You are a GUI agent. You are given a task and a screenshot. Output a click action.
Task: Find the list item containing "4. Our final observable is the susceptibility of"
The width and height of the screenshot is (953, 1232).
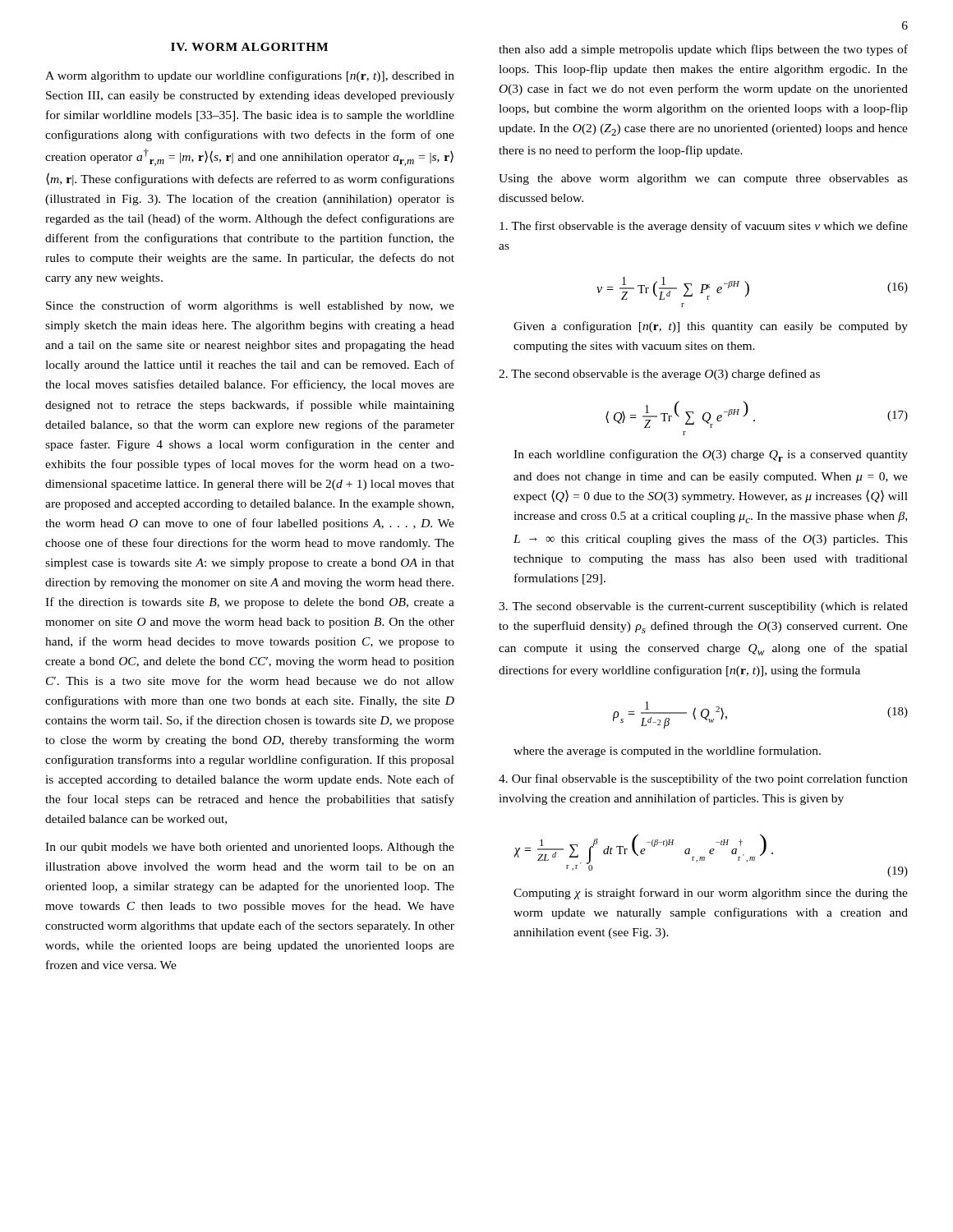point(703,788)
